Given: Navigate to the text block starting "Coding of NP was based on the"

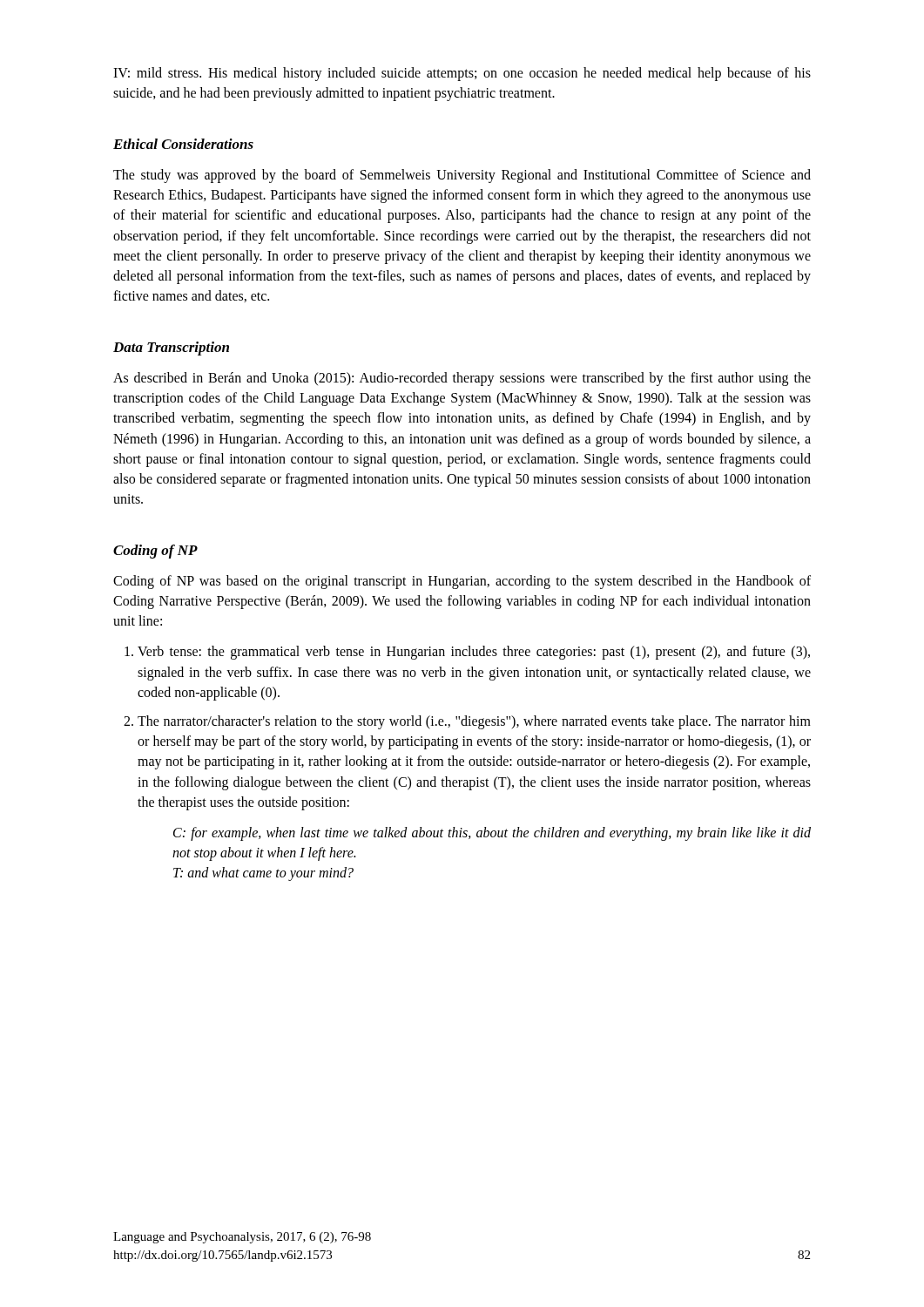Looking at the screenshot, I should 462,601.
